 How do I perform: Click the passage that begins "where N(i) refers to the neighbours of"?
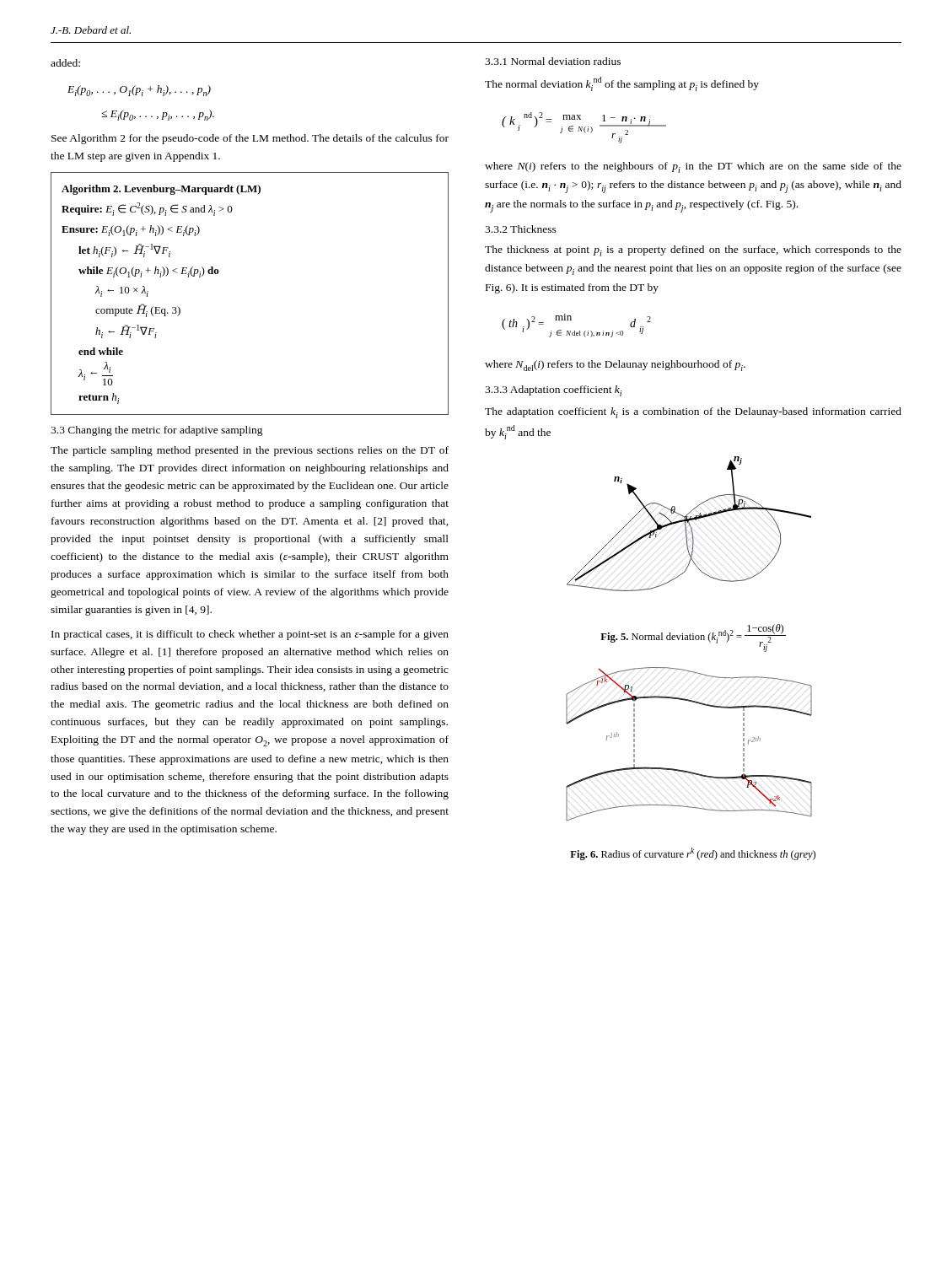(x=693, y=186)
